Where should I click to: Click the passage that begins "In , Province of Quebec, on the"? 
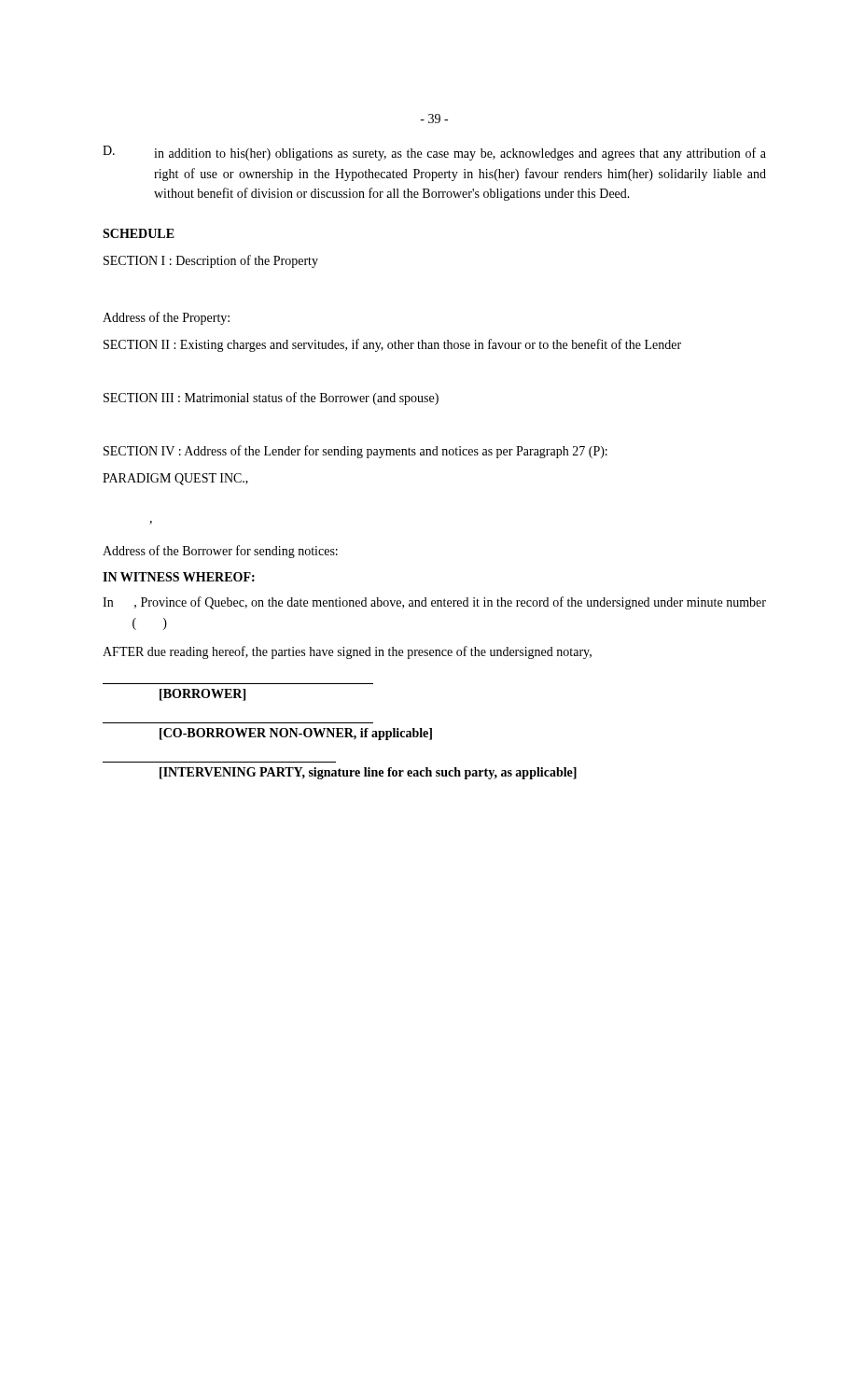coord(434,613)
